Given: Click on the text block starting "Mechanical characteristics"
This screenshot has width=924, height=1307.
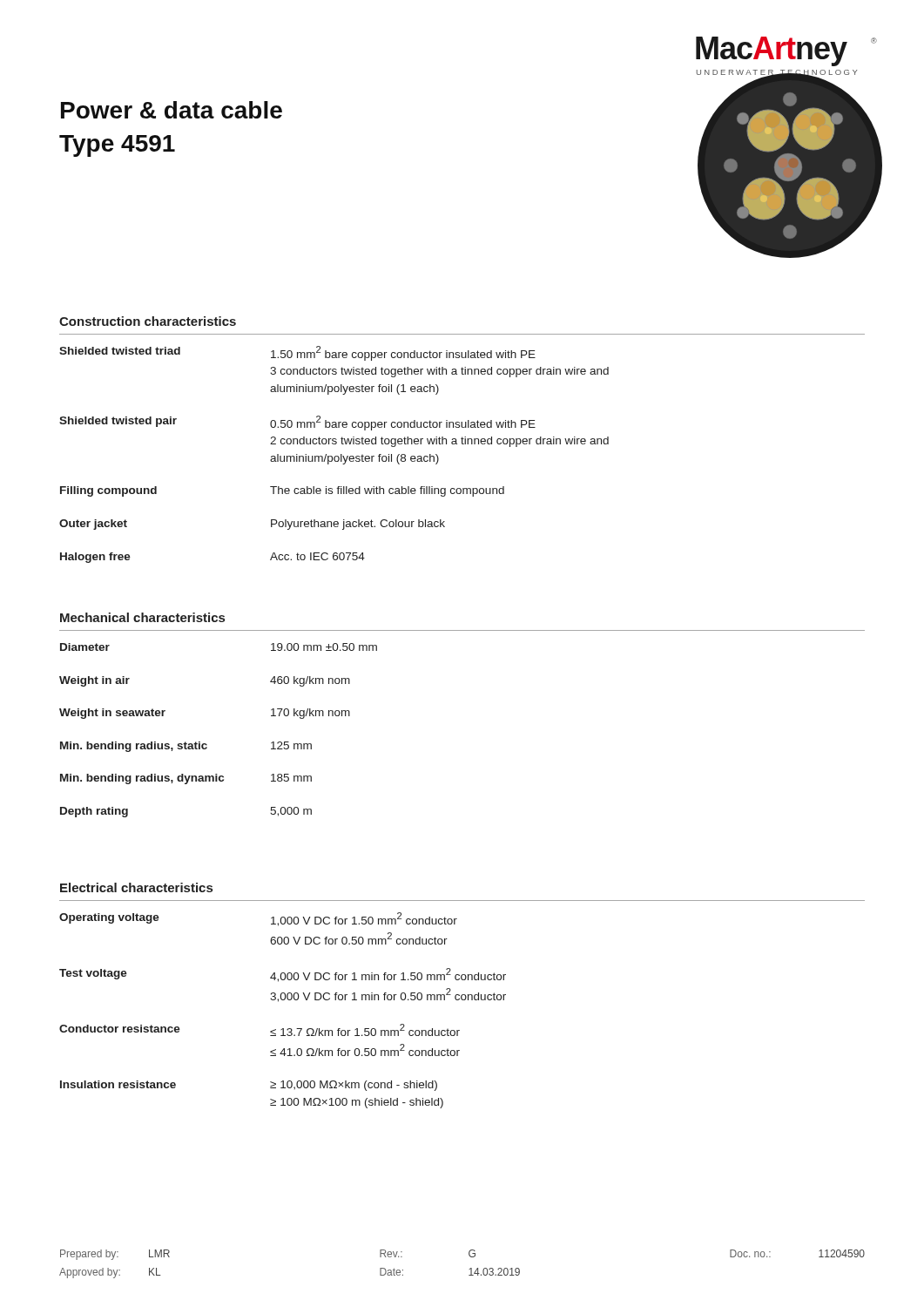Looking at the screenshot, I should click(x=462, y=620).
